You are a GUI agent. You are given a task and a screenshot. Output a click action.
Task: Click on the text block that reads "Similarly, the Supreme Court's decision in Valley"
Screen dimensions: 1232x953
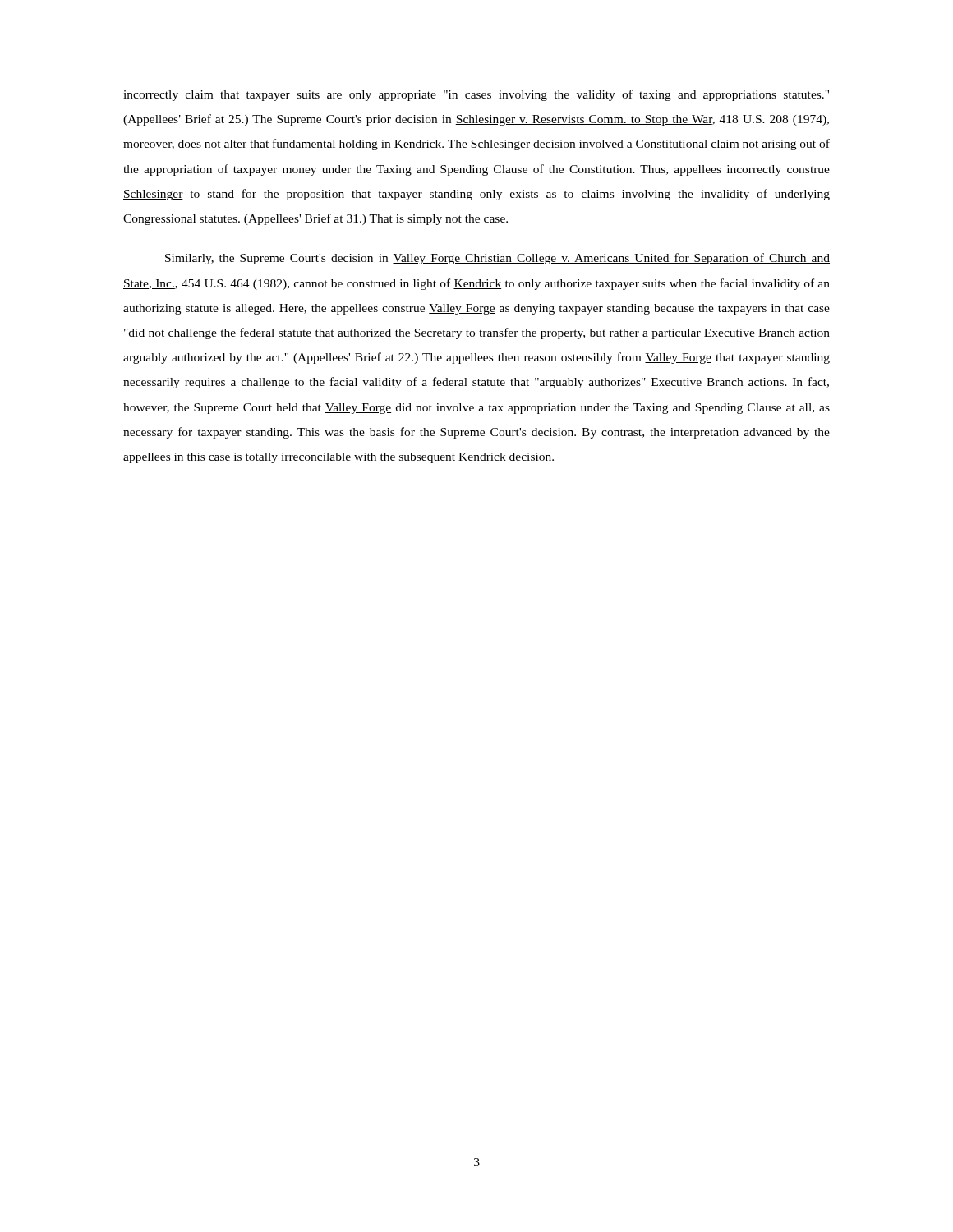tap(476, 358)
